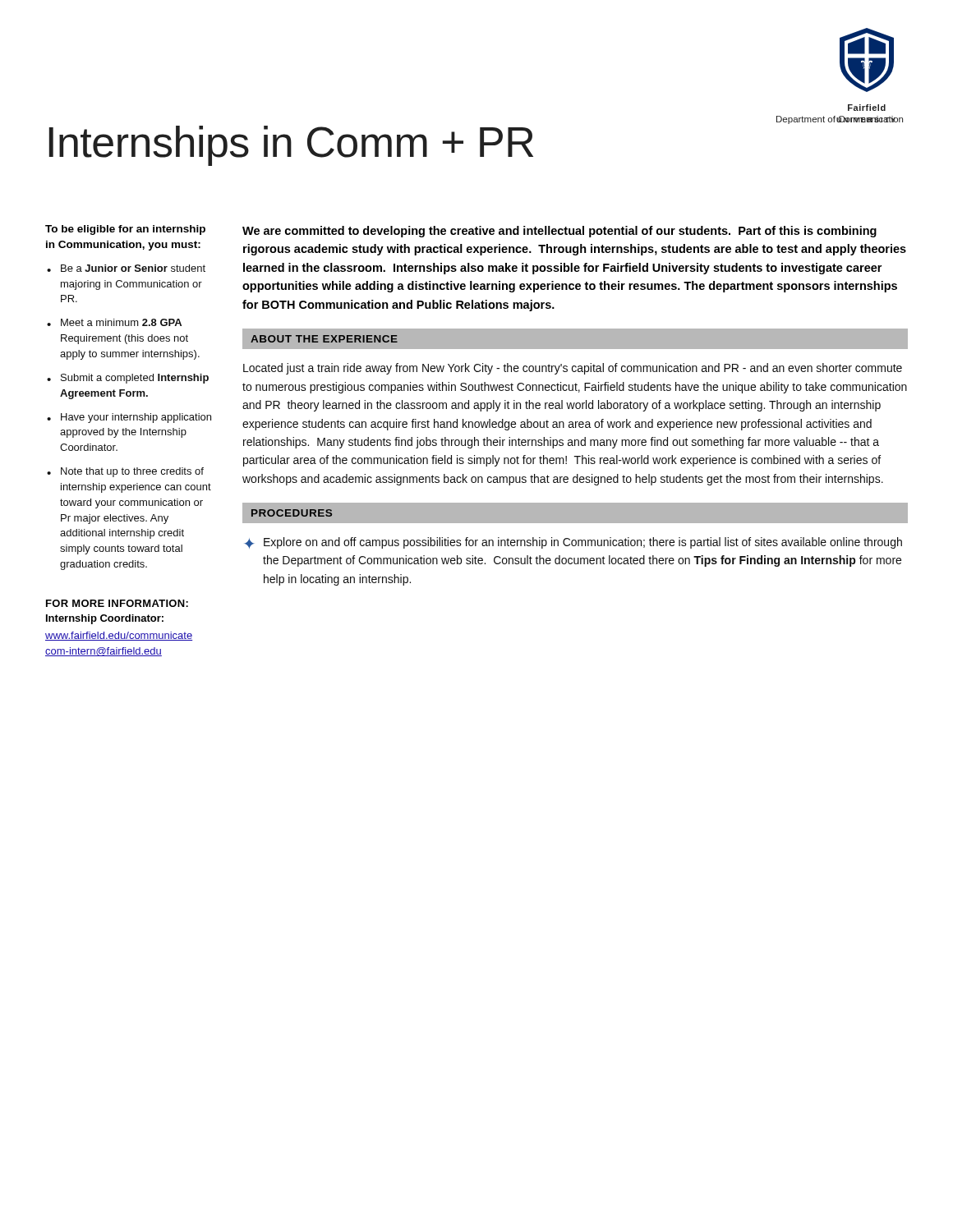Where is the passage that starts "Be a Junior or"?

pyautogui.click(x=133, y=283)
